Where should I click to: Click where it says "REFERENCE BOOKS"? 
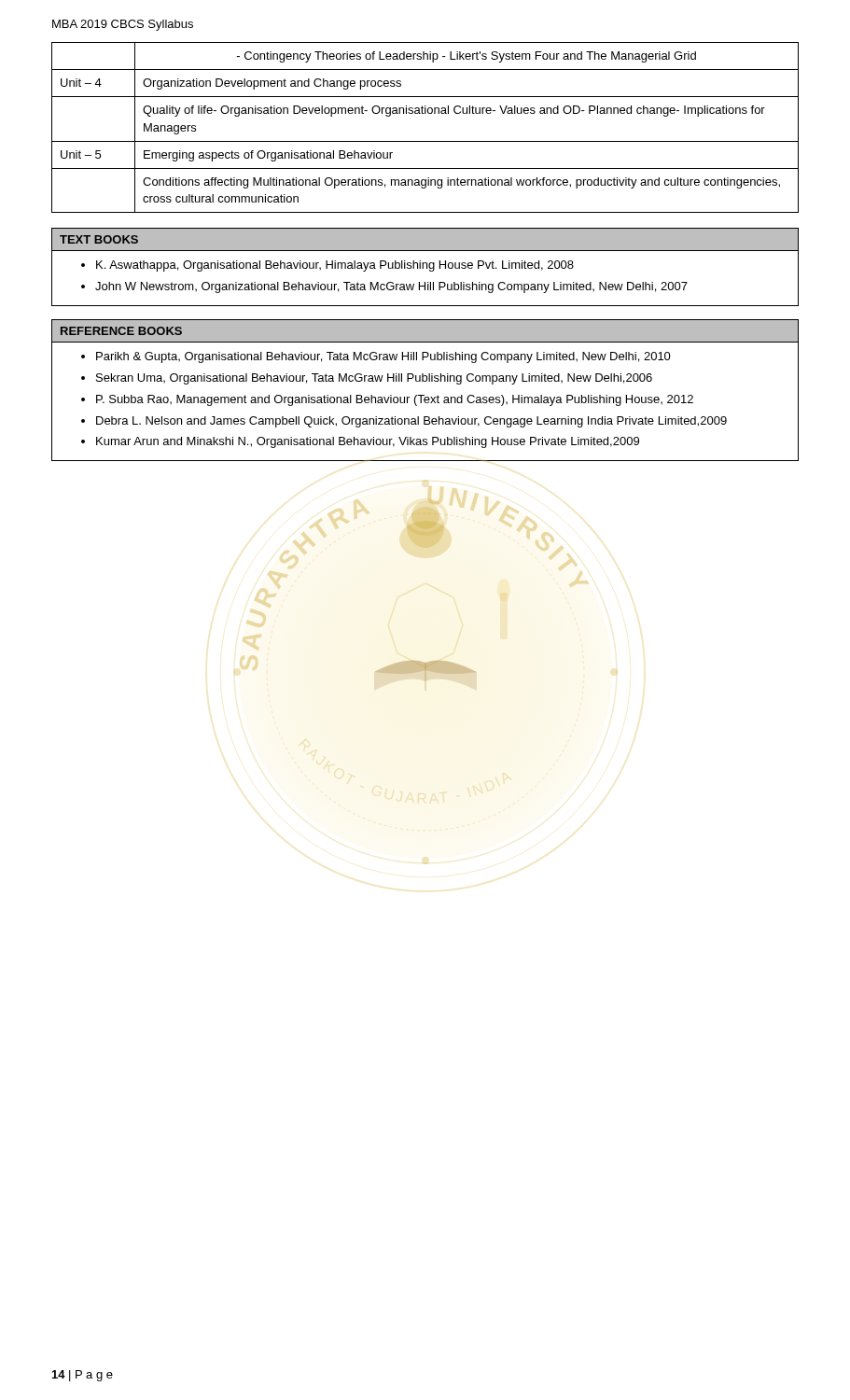[x=121, y=331]
